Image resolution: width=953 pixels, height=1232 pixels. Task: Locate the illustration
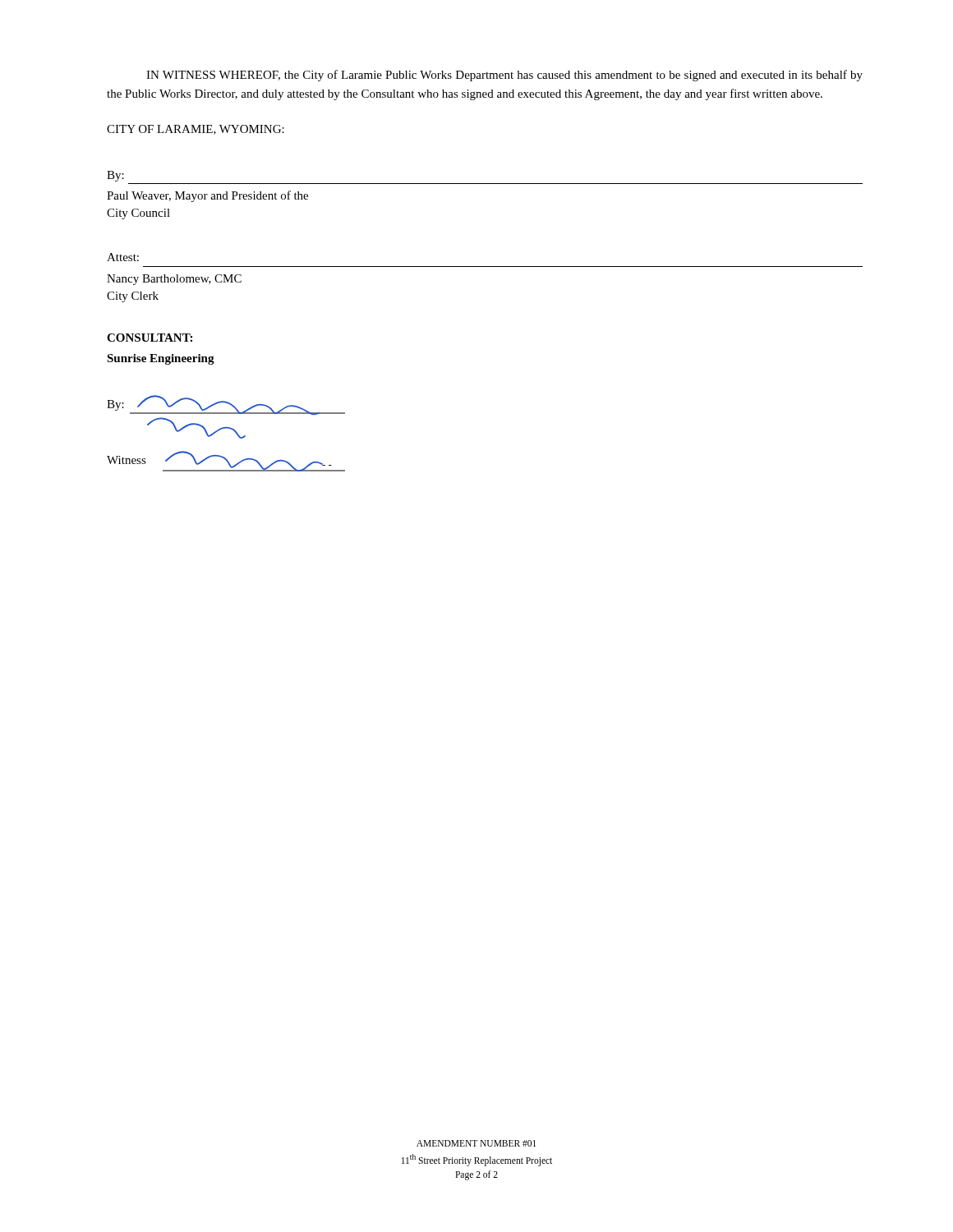tap(485, 430)
